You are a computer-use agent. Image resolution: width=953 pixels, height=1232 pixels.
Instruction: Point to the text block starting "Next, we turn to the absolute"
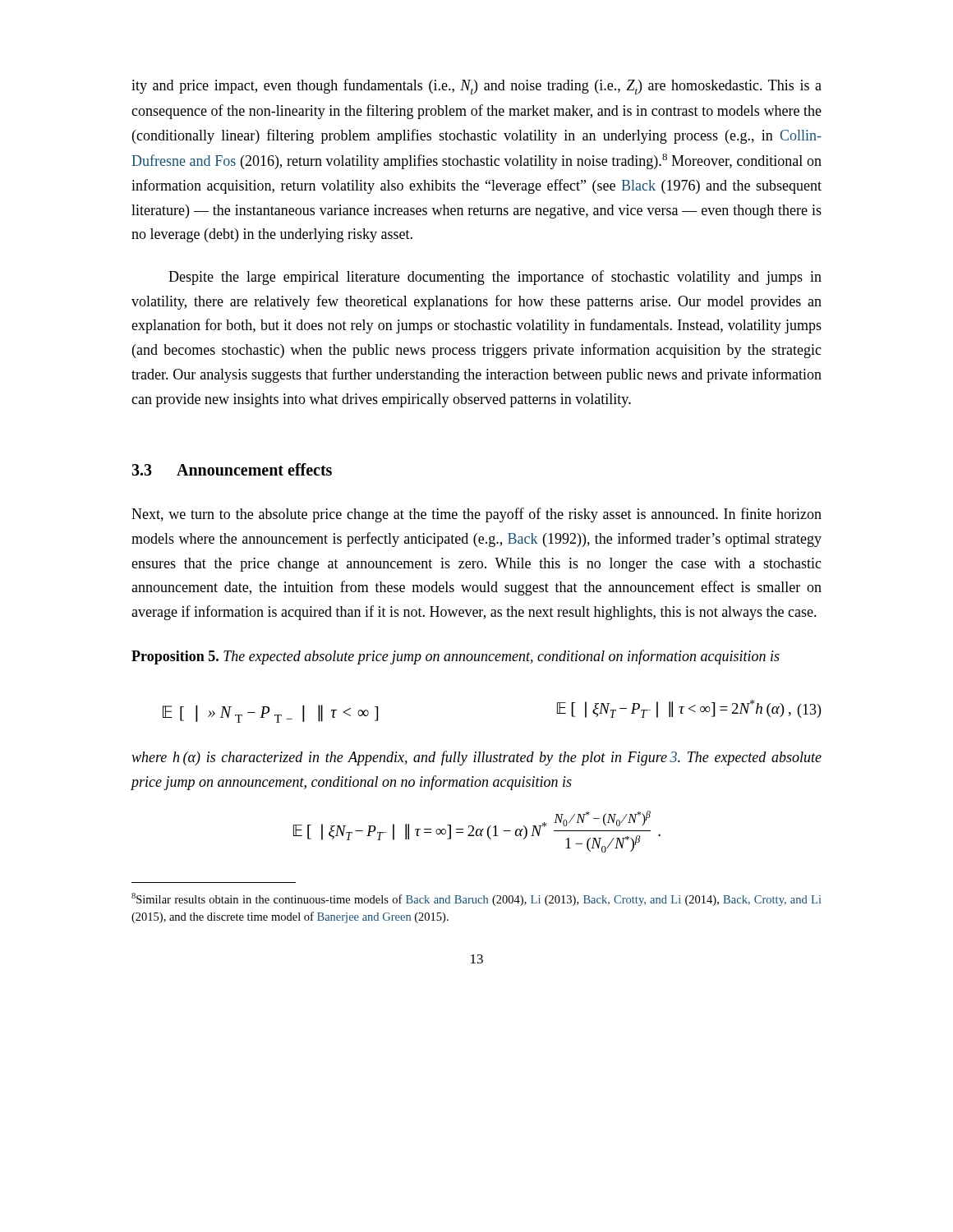(x=476, y=563)
